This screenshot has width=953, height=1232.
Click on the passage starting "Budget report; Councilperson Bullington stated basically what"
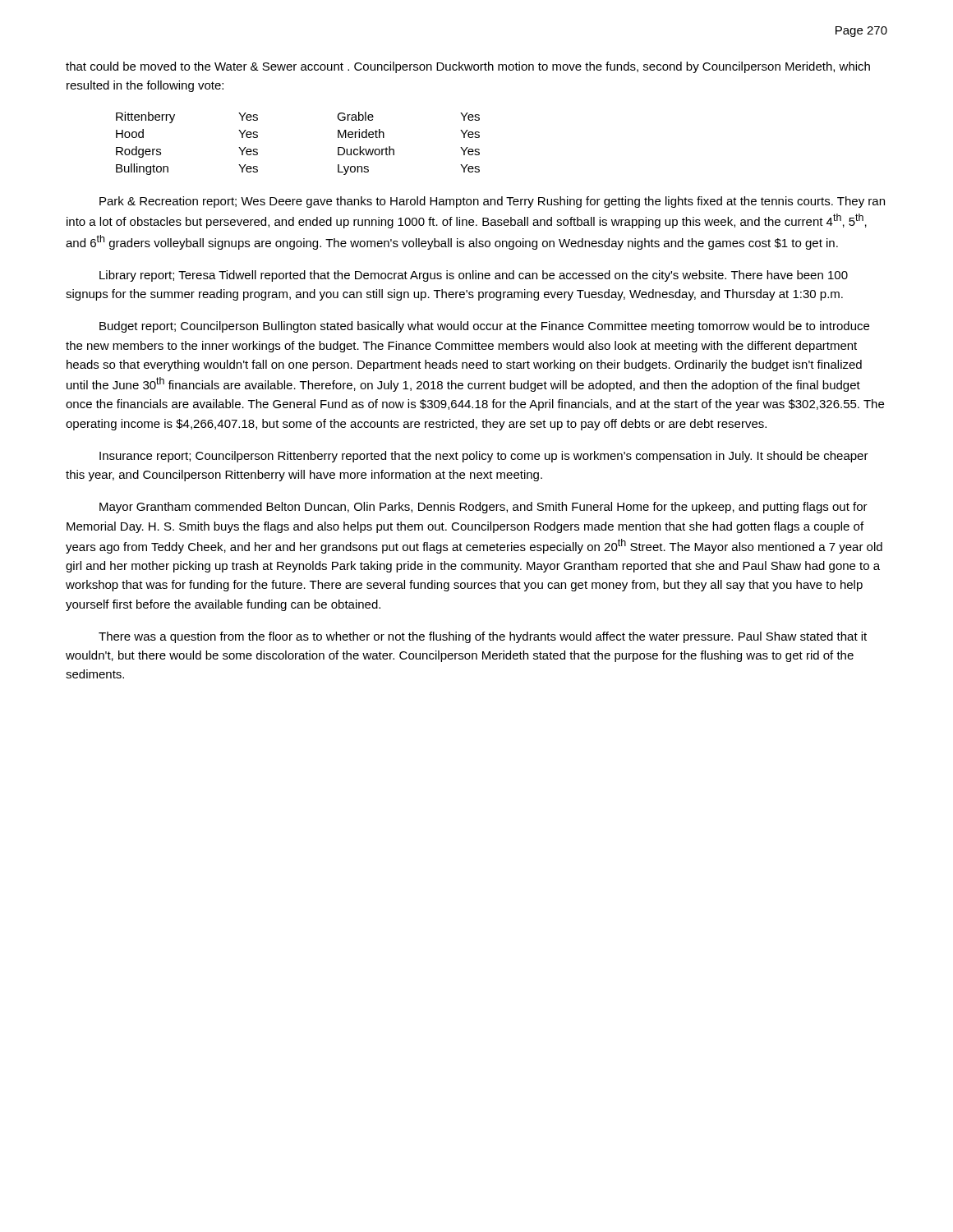click(475, 374)
